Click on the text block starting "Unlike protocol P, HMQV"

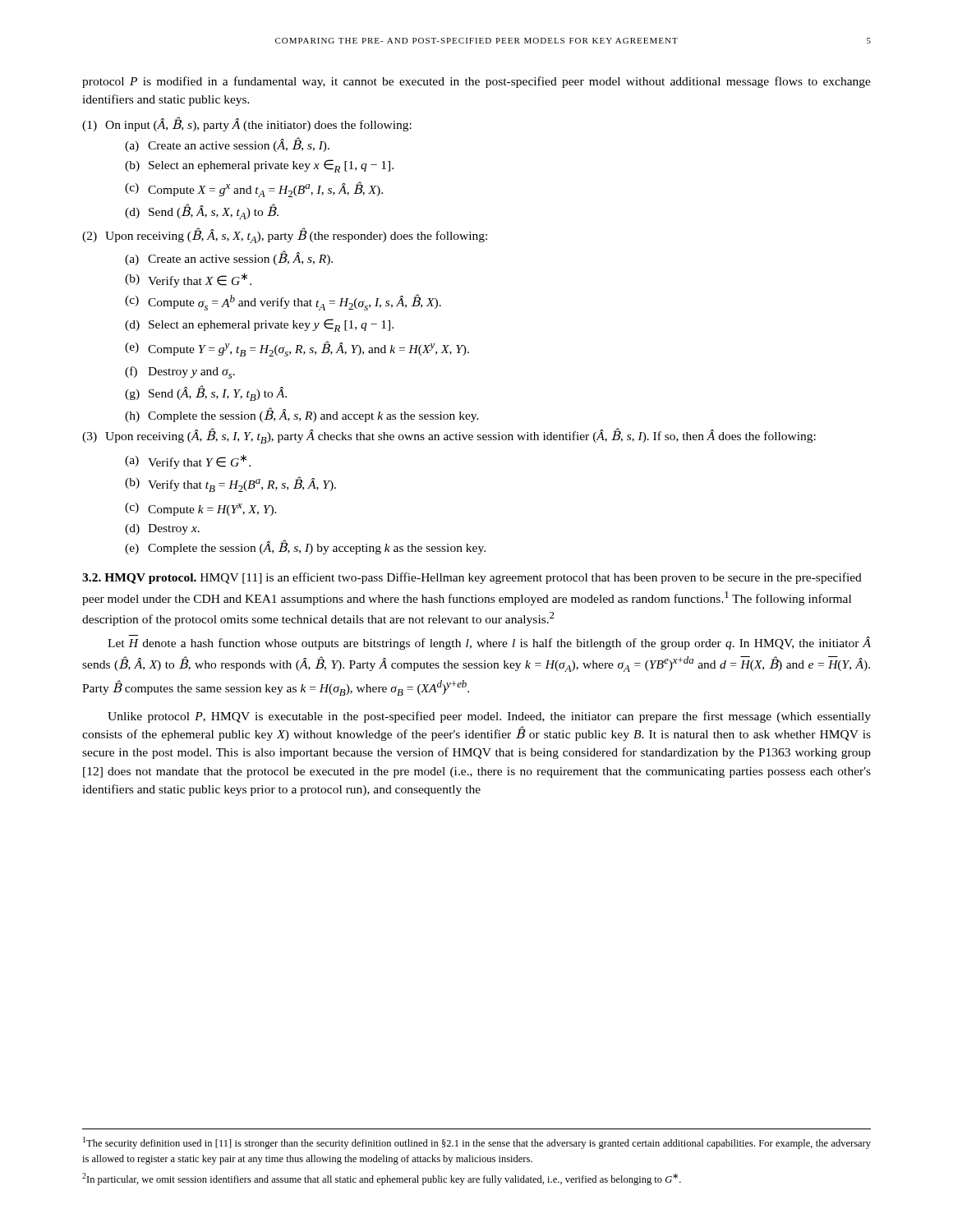[476, 753]
